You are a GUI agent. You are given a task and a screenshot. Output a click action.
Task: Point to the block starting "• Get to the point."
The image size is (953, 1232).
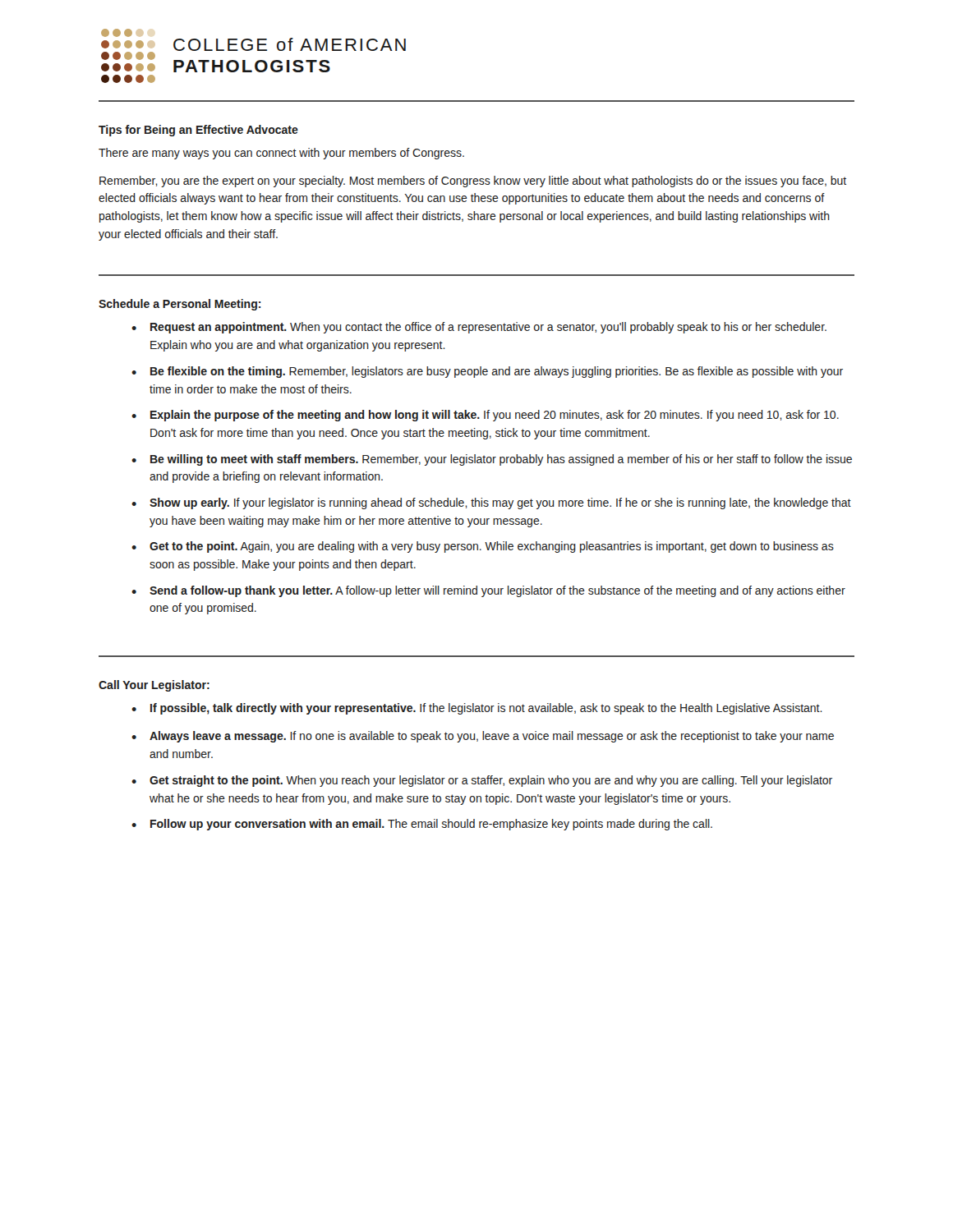coord(493,556)
